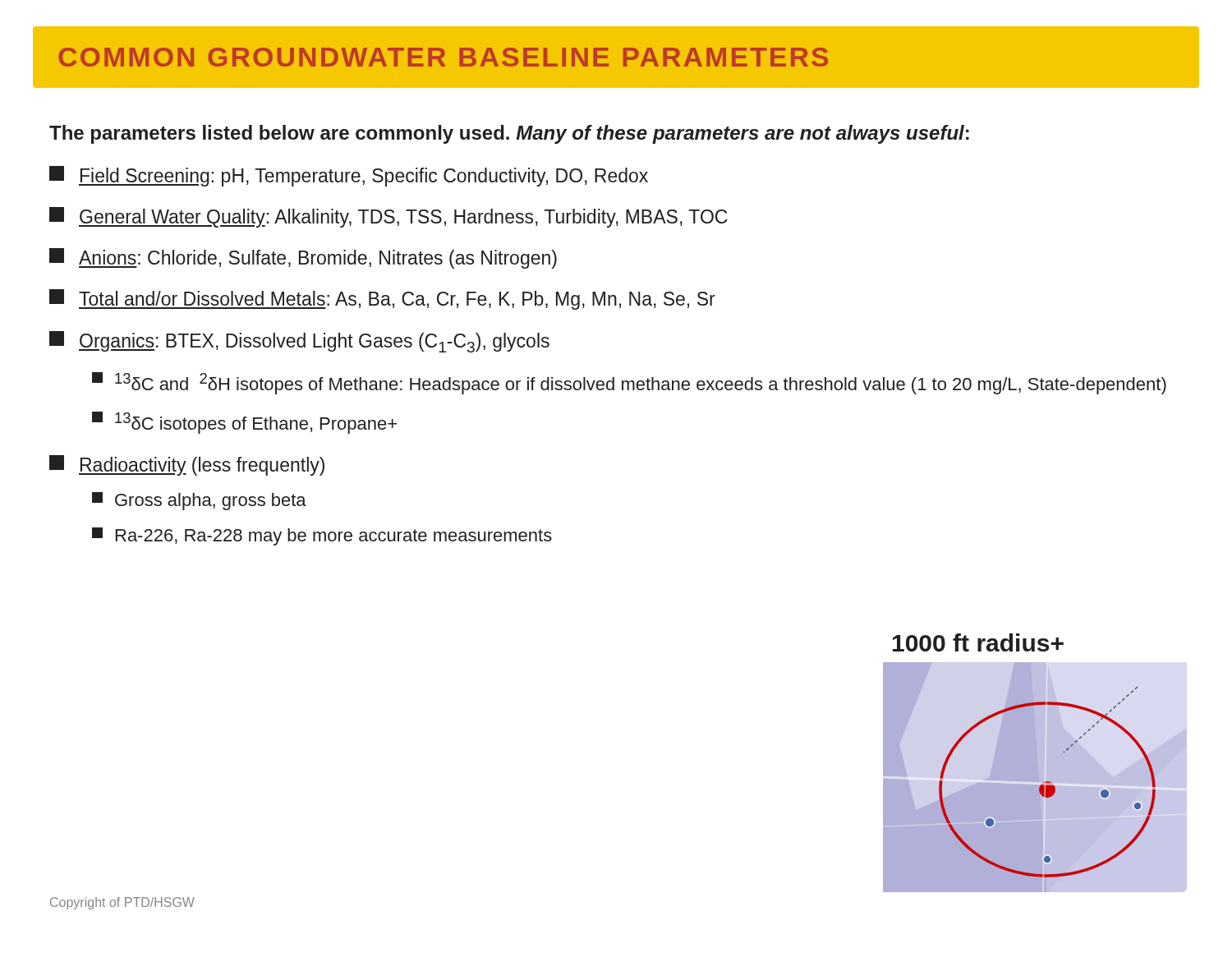Click the passage that begins "General Water Quality: Alkalinity, TDS,"

click(x=389, y=217)
